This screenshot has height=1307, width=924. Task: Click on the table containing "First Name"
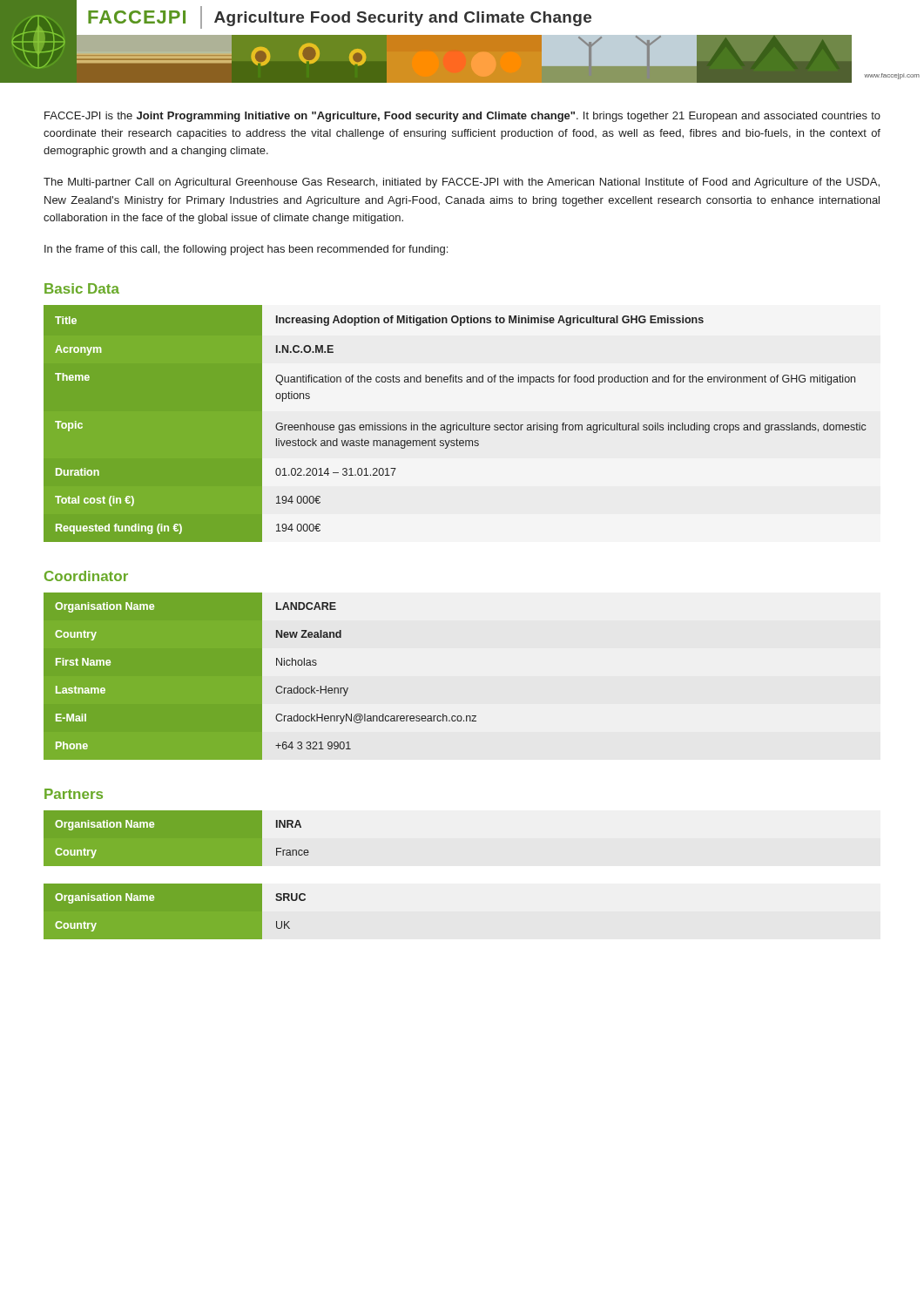462,676
